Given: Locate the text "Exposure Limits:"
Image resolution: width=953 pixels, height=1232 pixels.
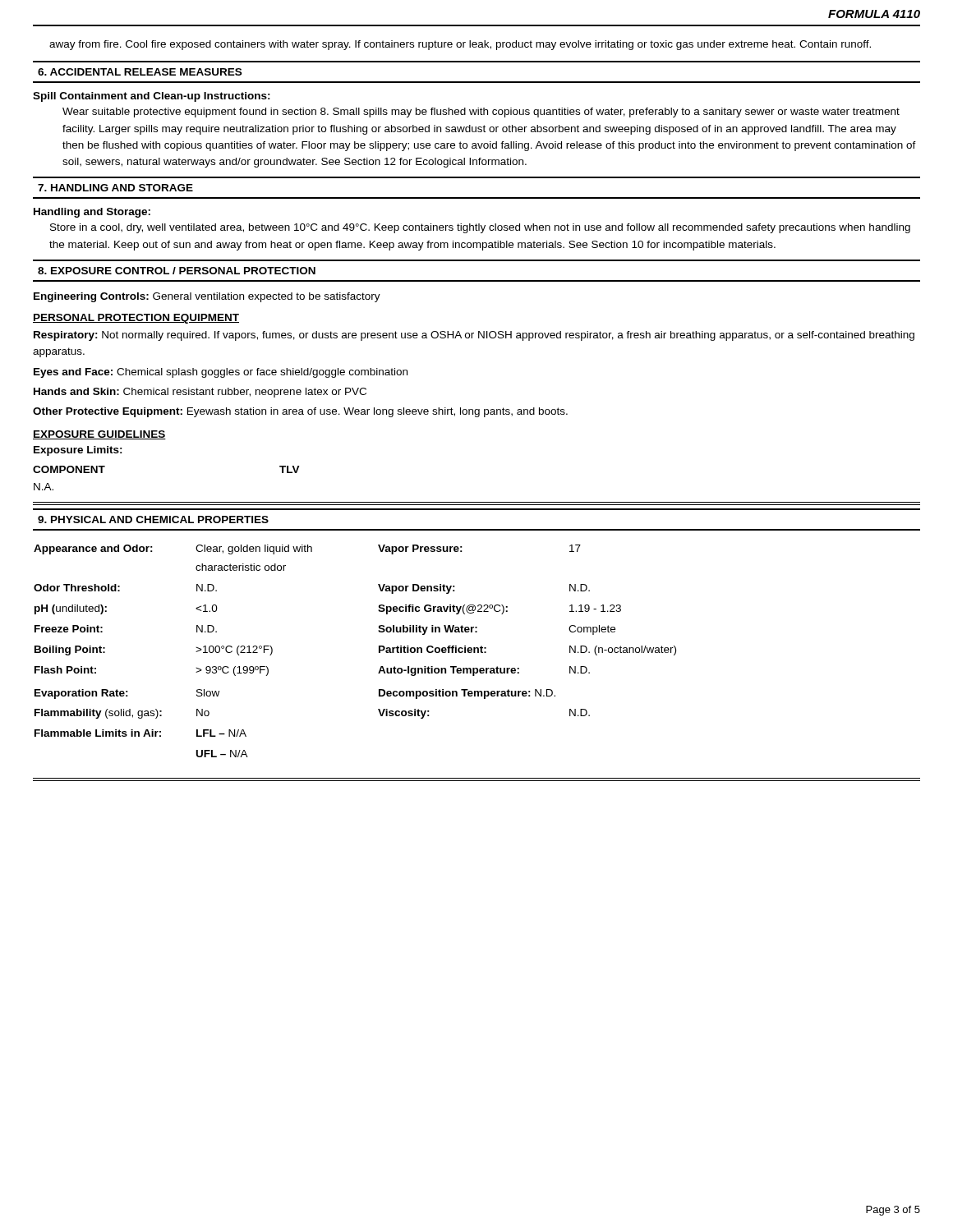Looking at the screenshot, I should [x=78, y=450].
